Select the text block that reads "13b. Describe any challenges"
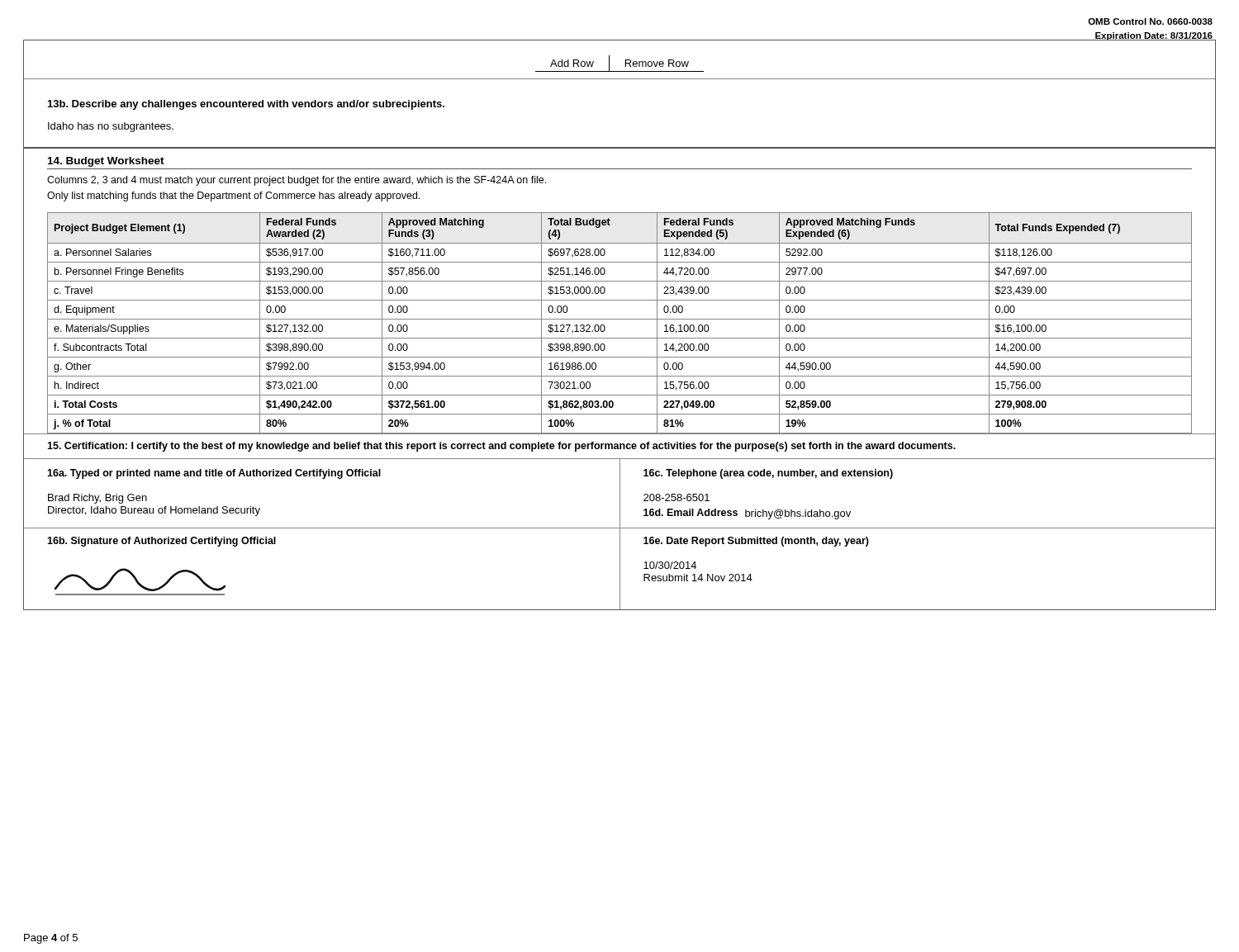 [246, 104]
